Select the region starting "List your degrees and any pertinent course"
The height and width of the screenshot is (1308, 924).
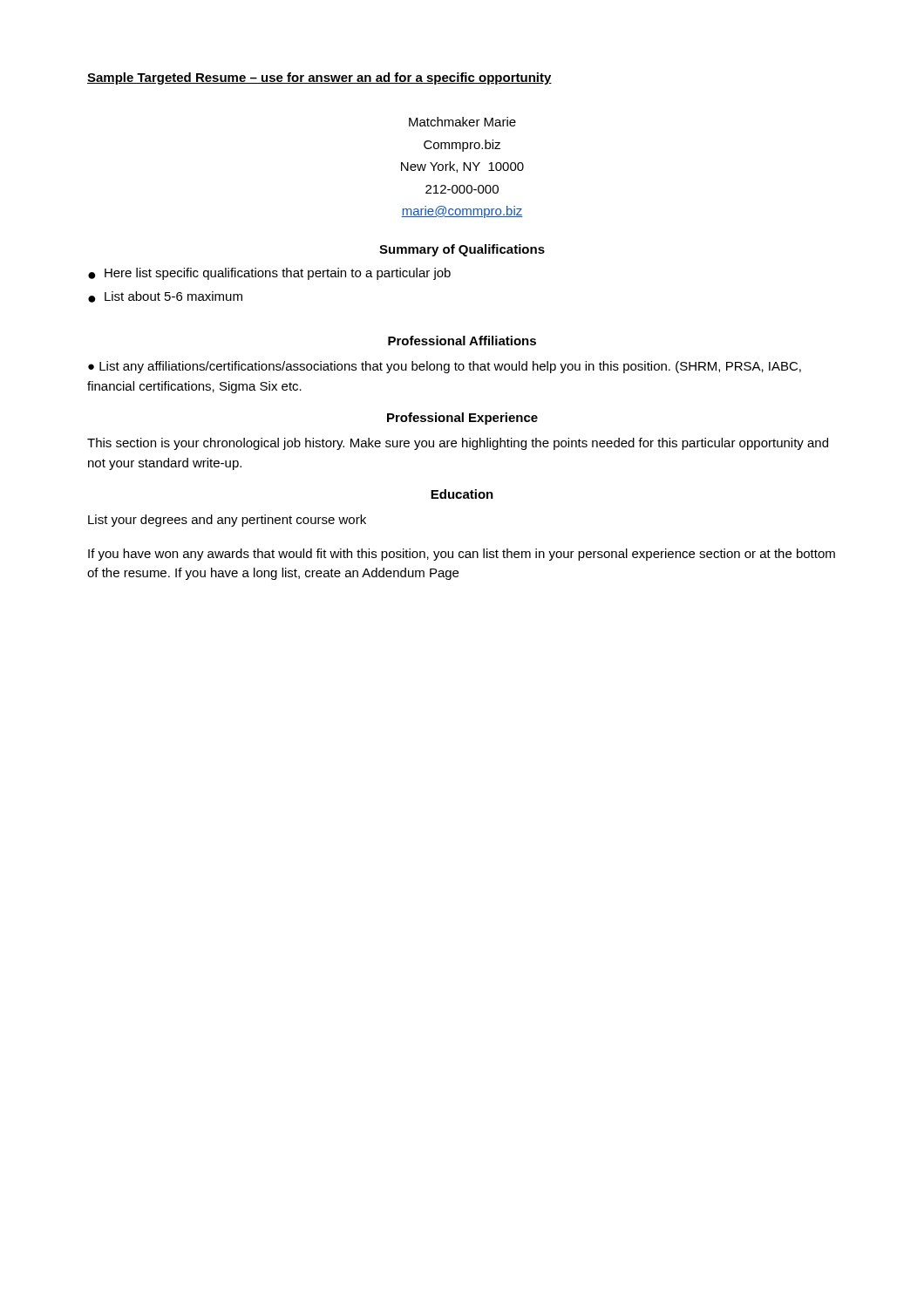pos(227,520)
